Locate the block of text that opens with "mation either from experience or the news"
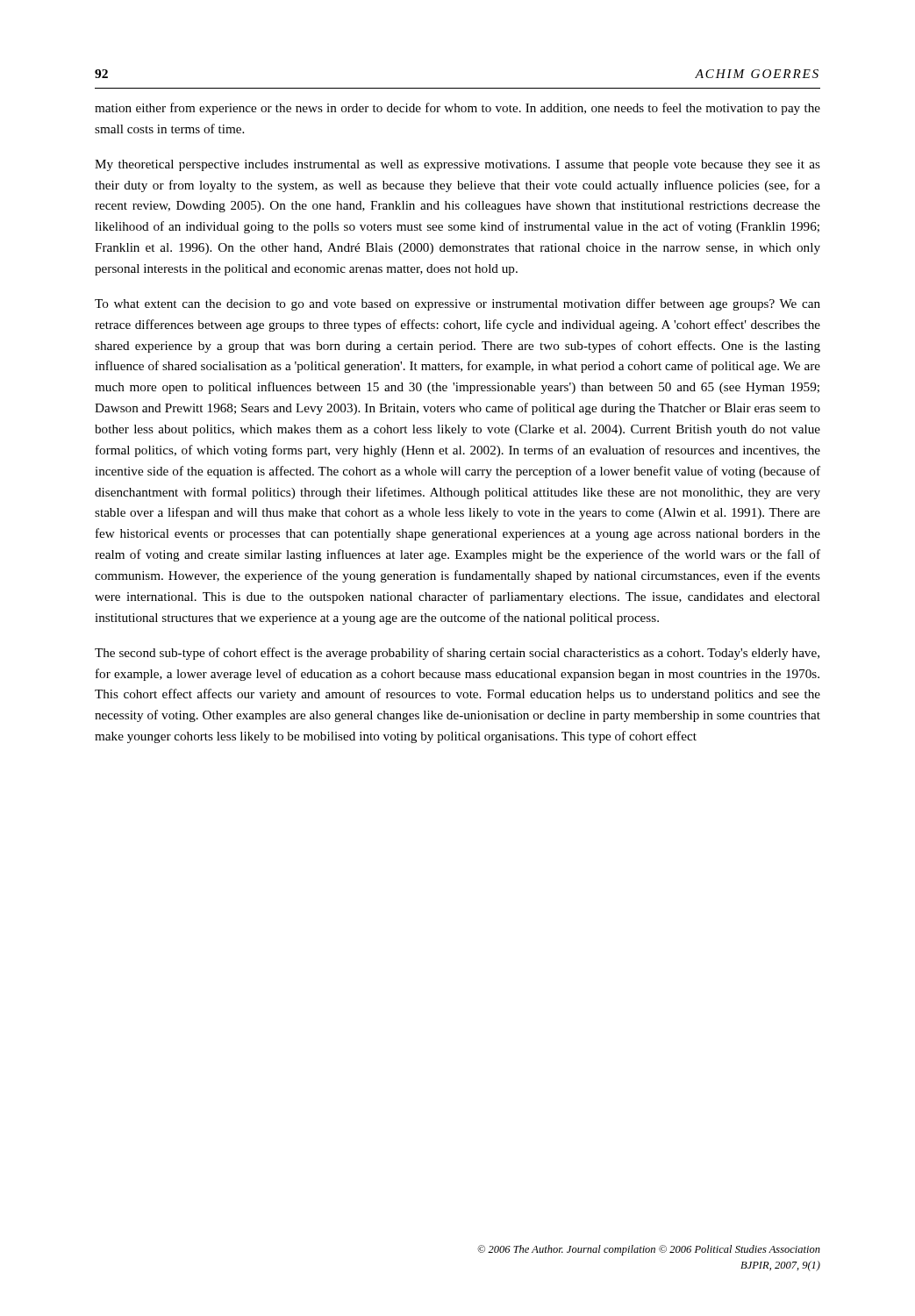Screen dimensions: 1316x915 pyautogui.click(x=458, y=118)
